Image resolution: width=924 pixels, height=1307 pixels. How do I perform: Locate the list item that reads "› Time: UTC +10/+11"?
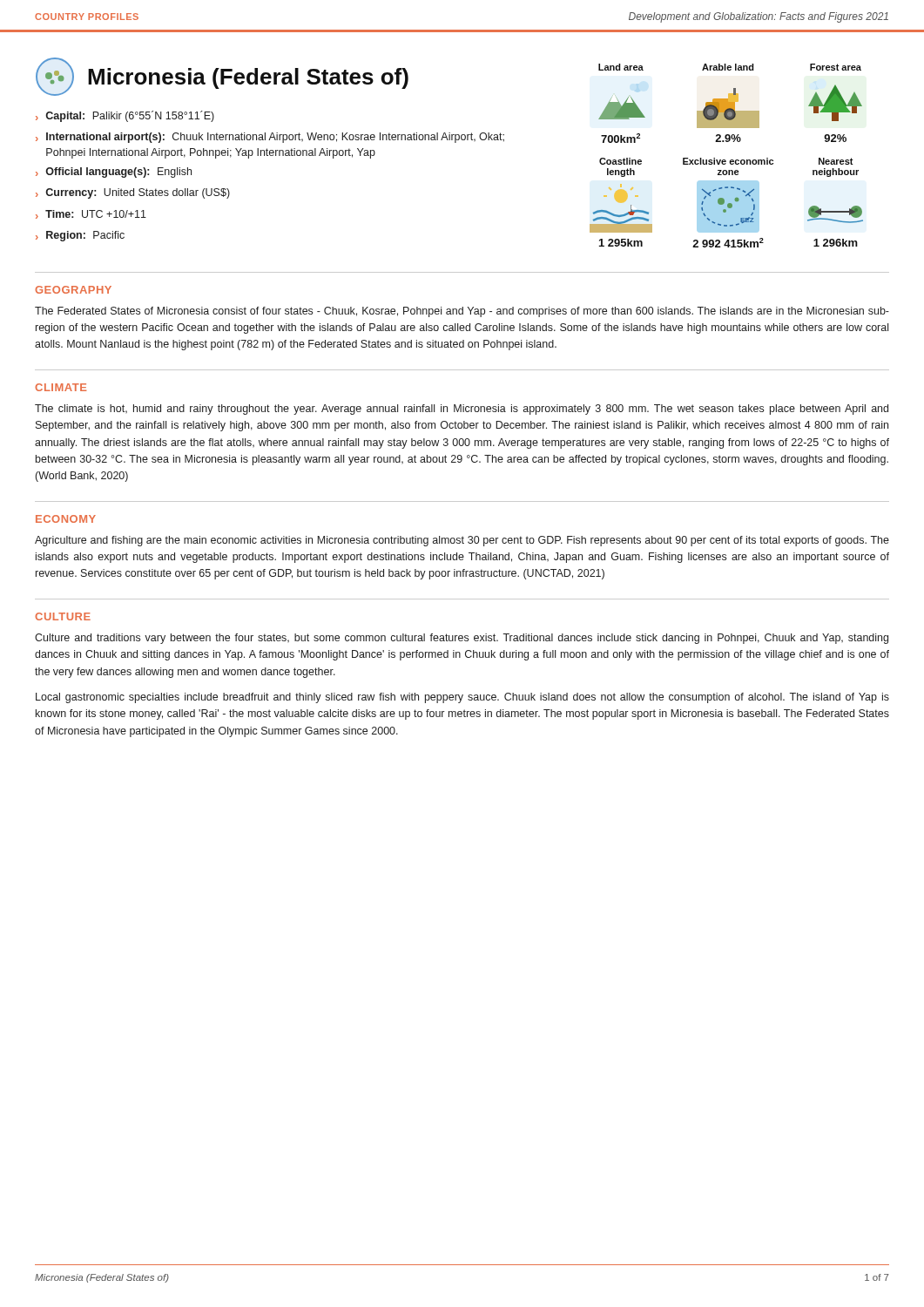91,215
